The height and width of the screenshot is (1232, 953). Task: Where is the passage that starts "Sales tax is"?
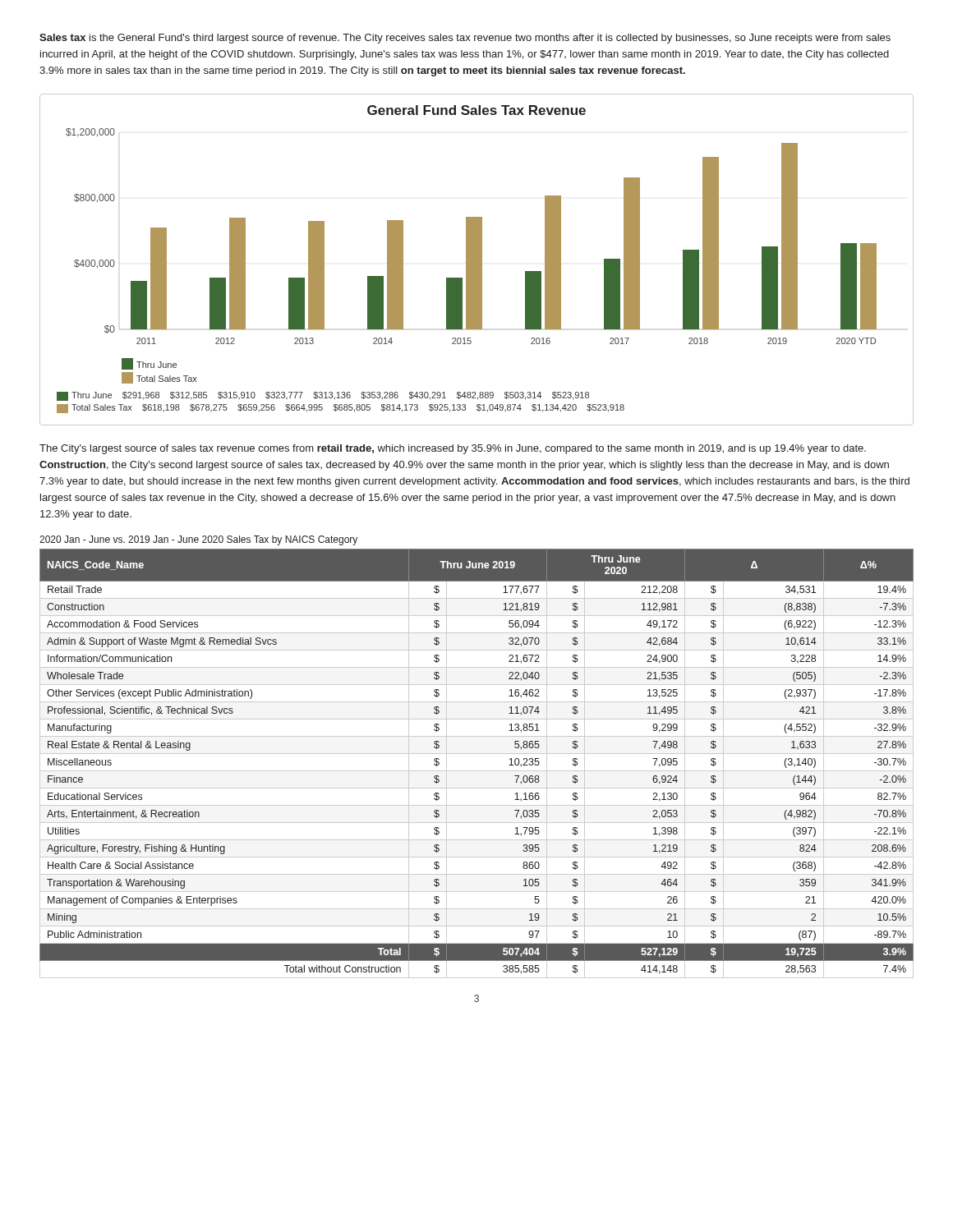point(465,54)
